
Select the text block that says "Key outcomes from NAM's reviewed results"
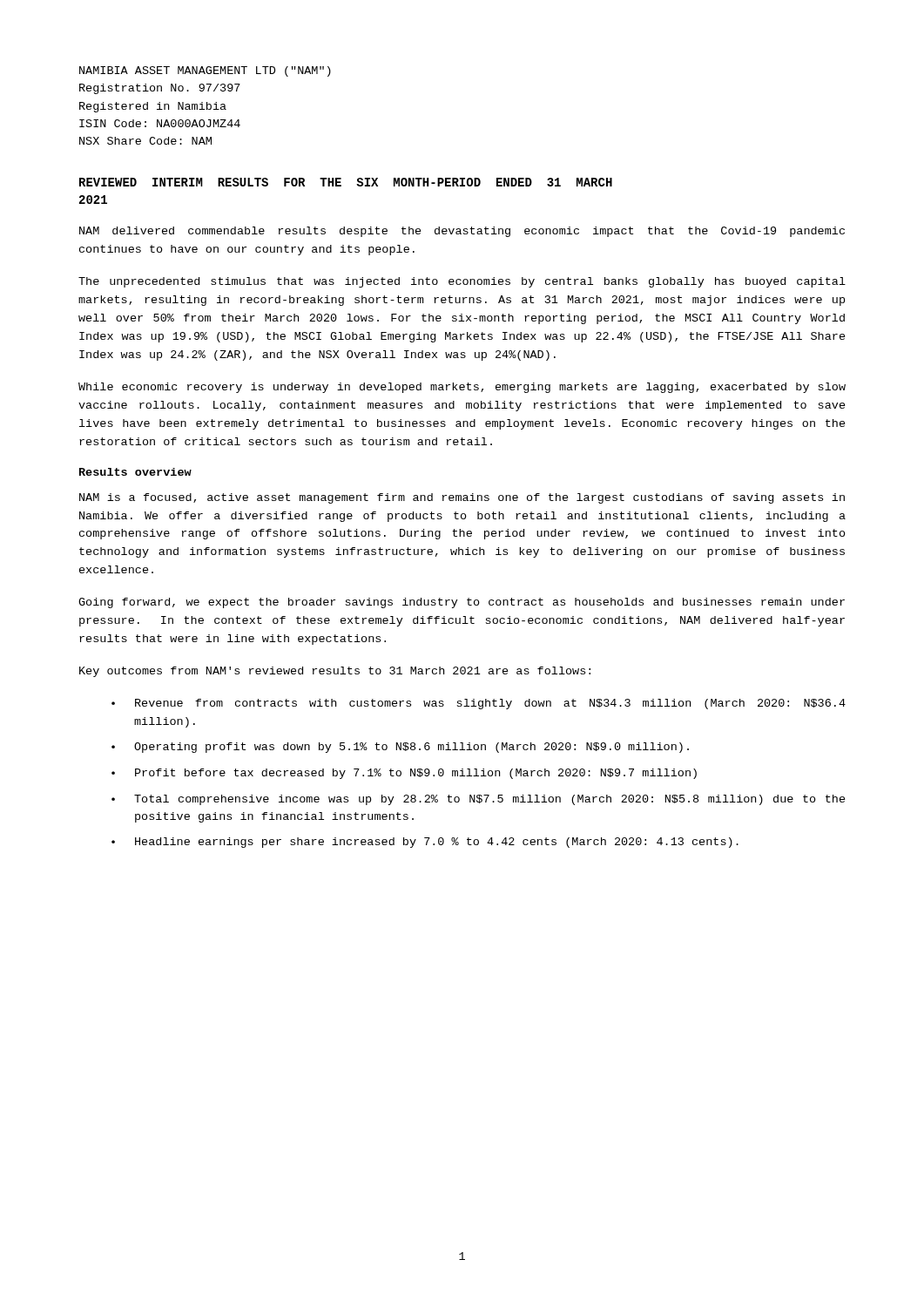pos(336,671)
